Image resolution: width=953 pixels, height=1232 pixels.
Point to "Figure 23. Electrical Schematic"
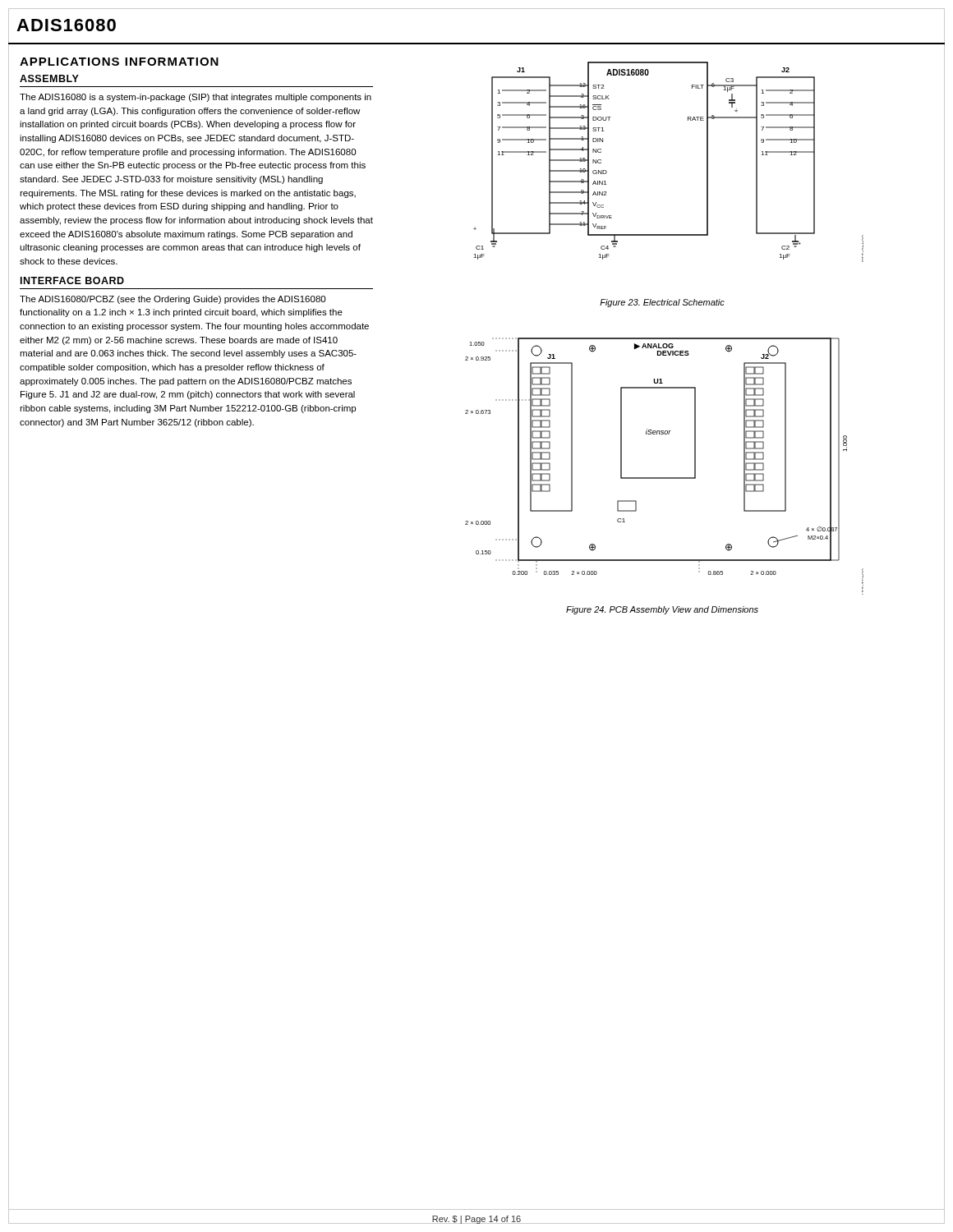[x=662, y=302]
